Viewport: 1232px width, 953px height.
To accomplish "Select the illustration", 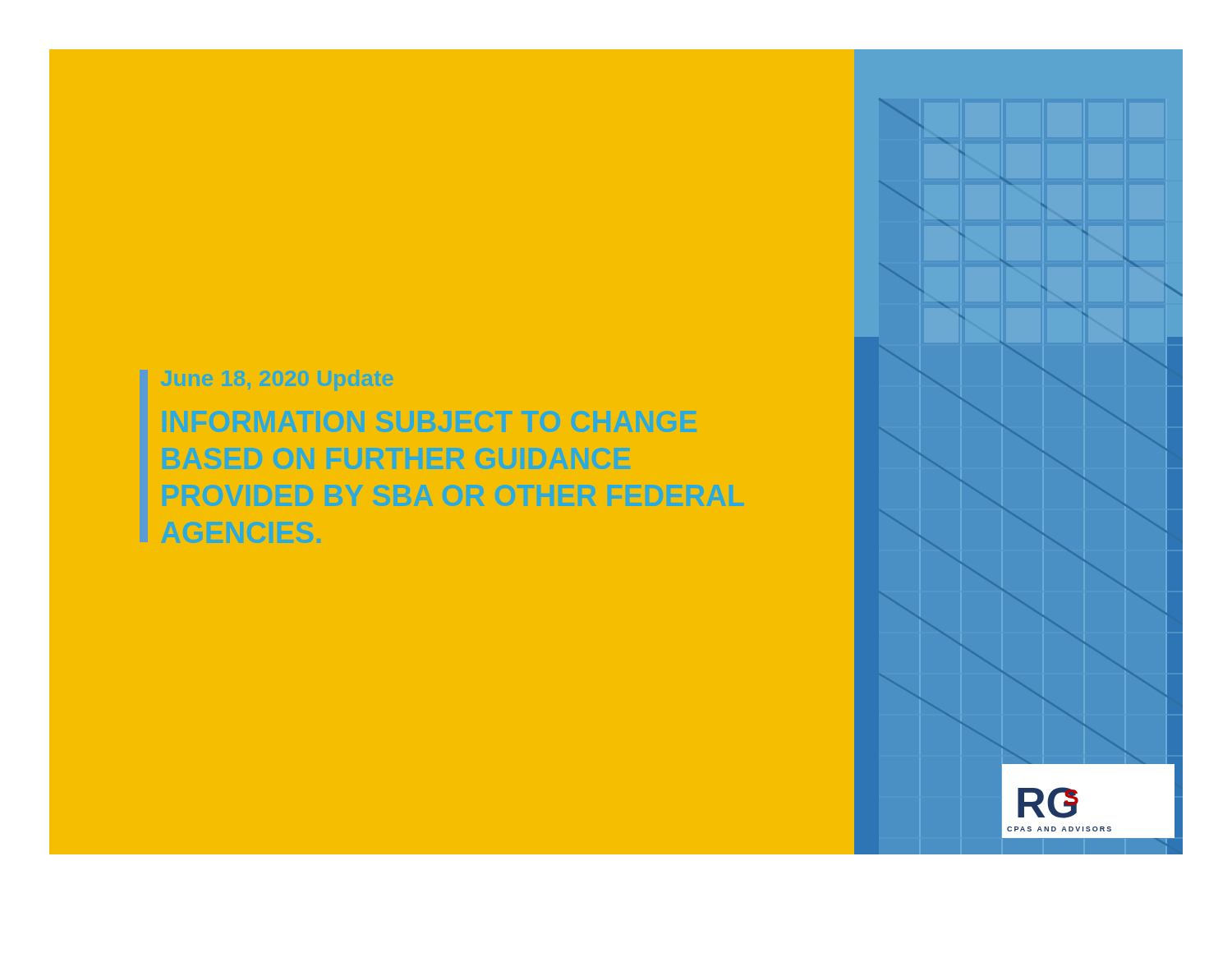I will (x=452, y=452).
